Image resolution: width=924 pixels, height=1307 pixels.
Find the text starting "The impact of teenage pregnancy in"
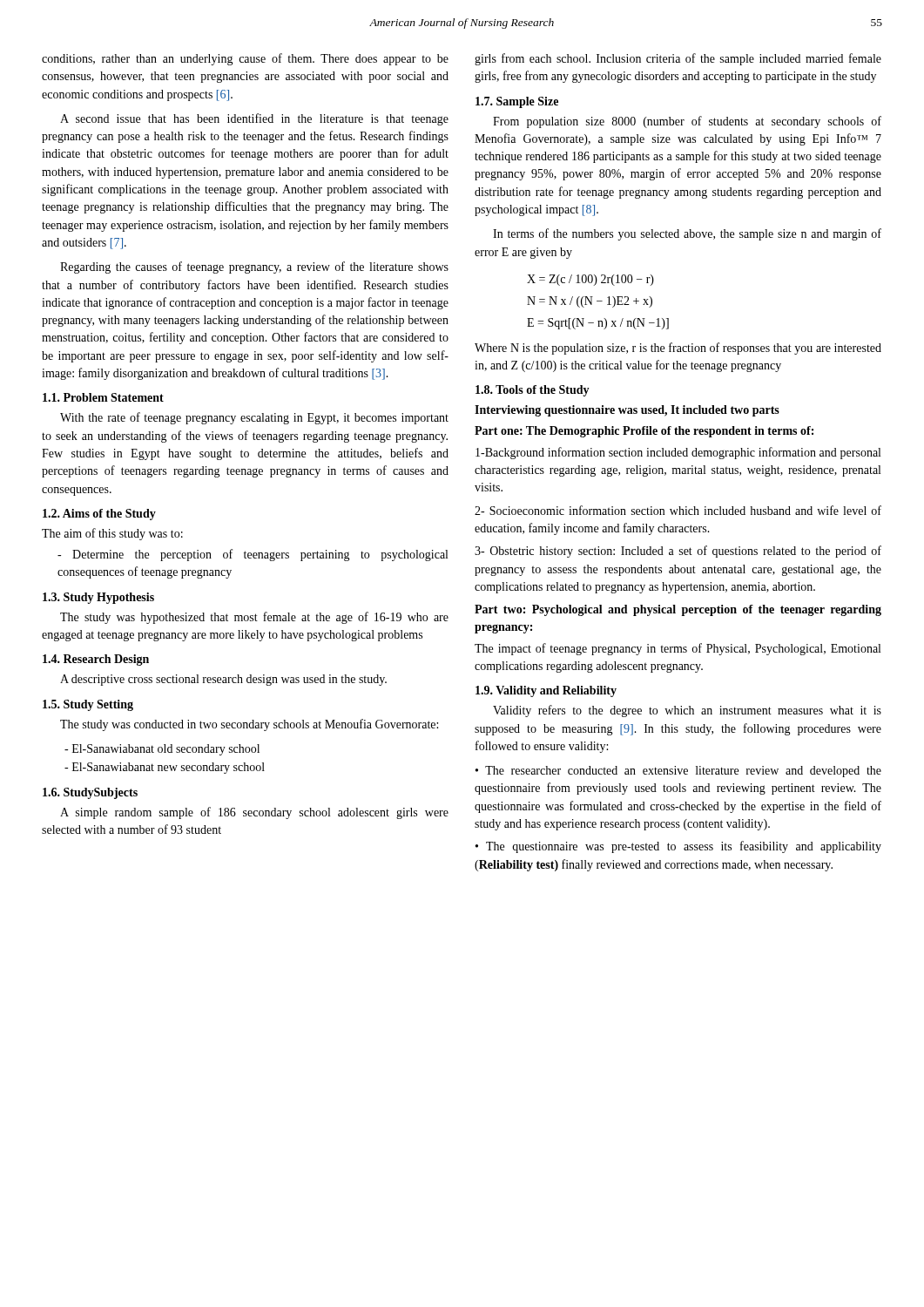click(x=678, y=658)
